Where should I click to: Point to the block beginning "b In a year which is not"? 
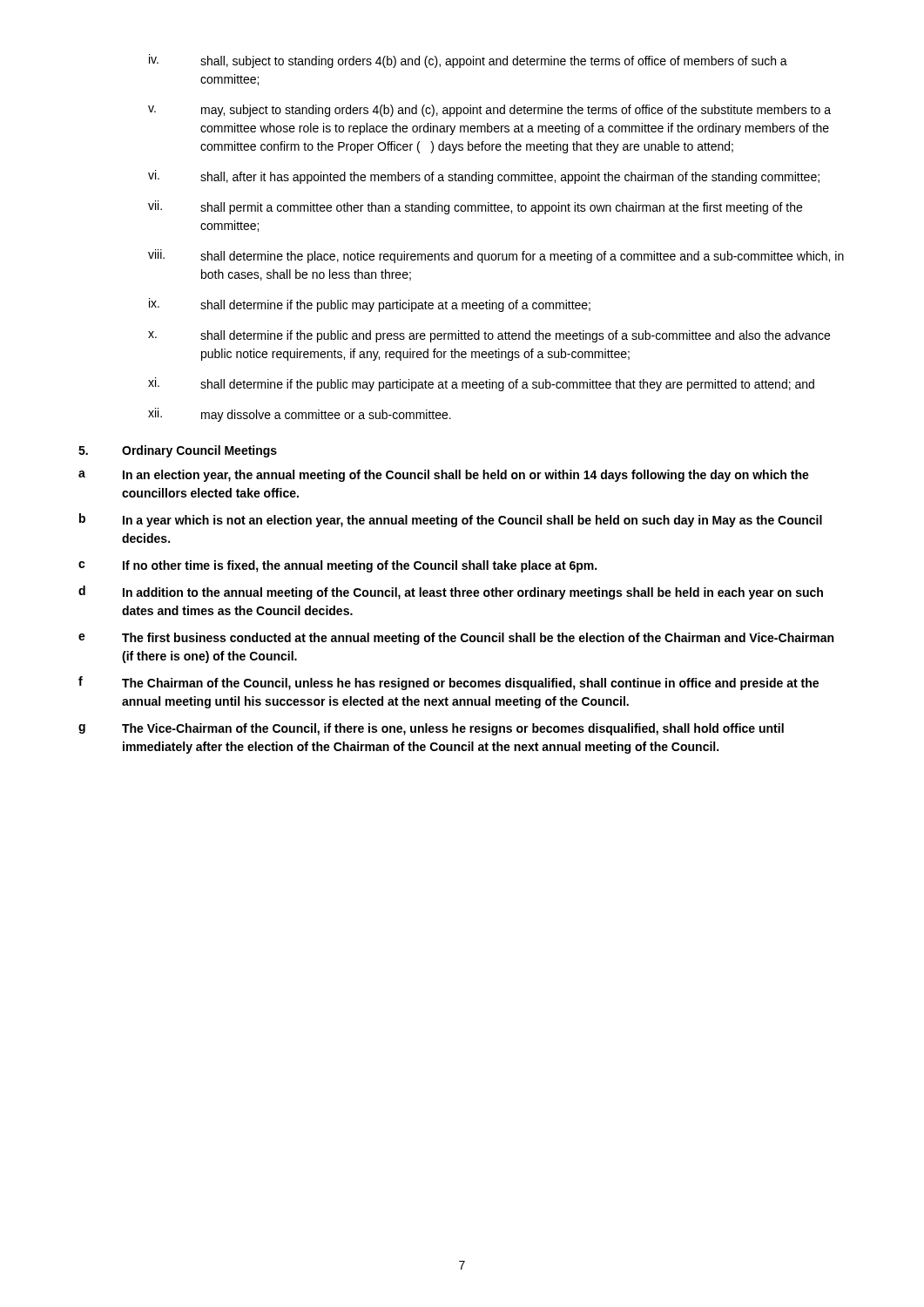click(462, 530)
